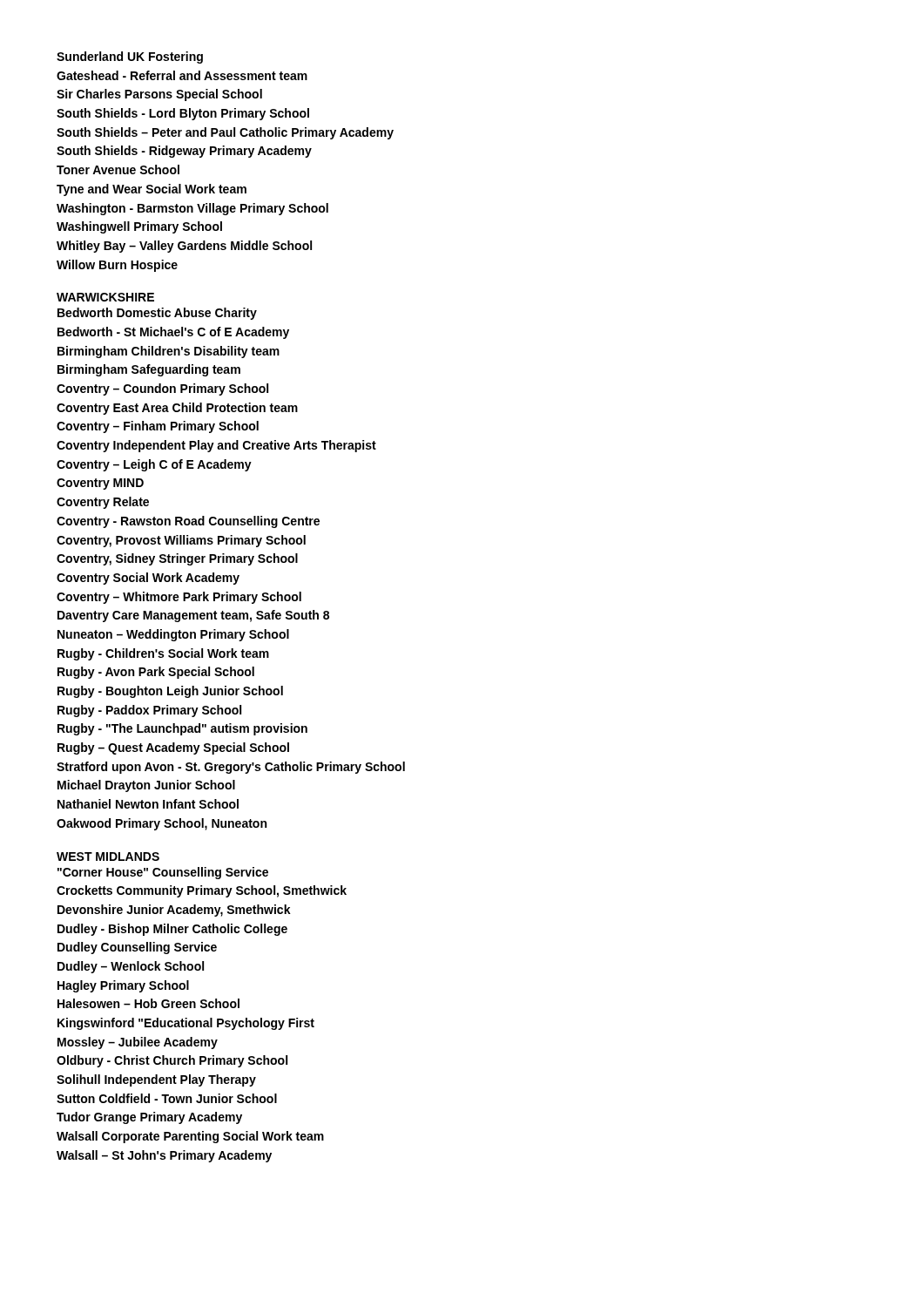The image size is (924, 1307).
Task: Find "Rugby - "The Launchpad" autism provision" on this page
Action: pyautogui.click(x=182, y=729)
